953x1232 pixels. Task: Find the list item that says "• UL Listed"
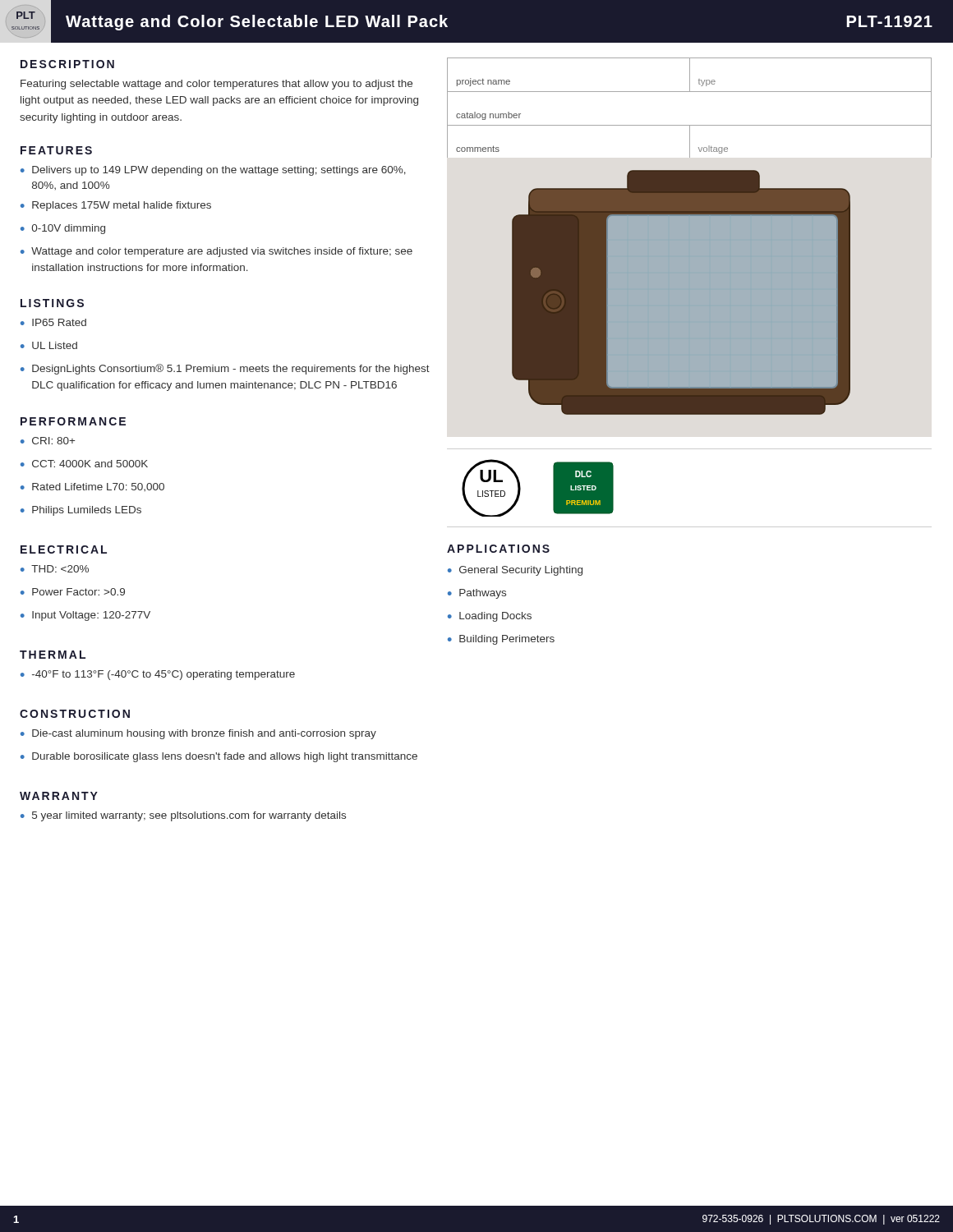coord(49,348)
